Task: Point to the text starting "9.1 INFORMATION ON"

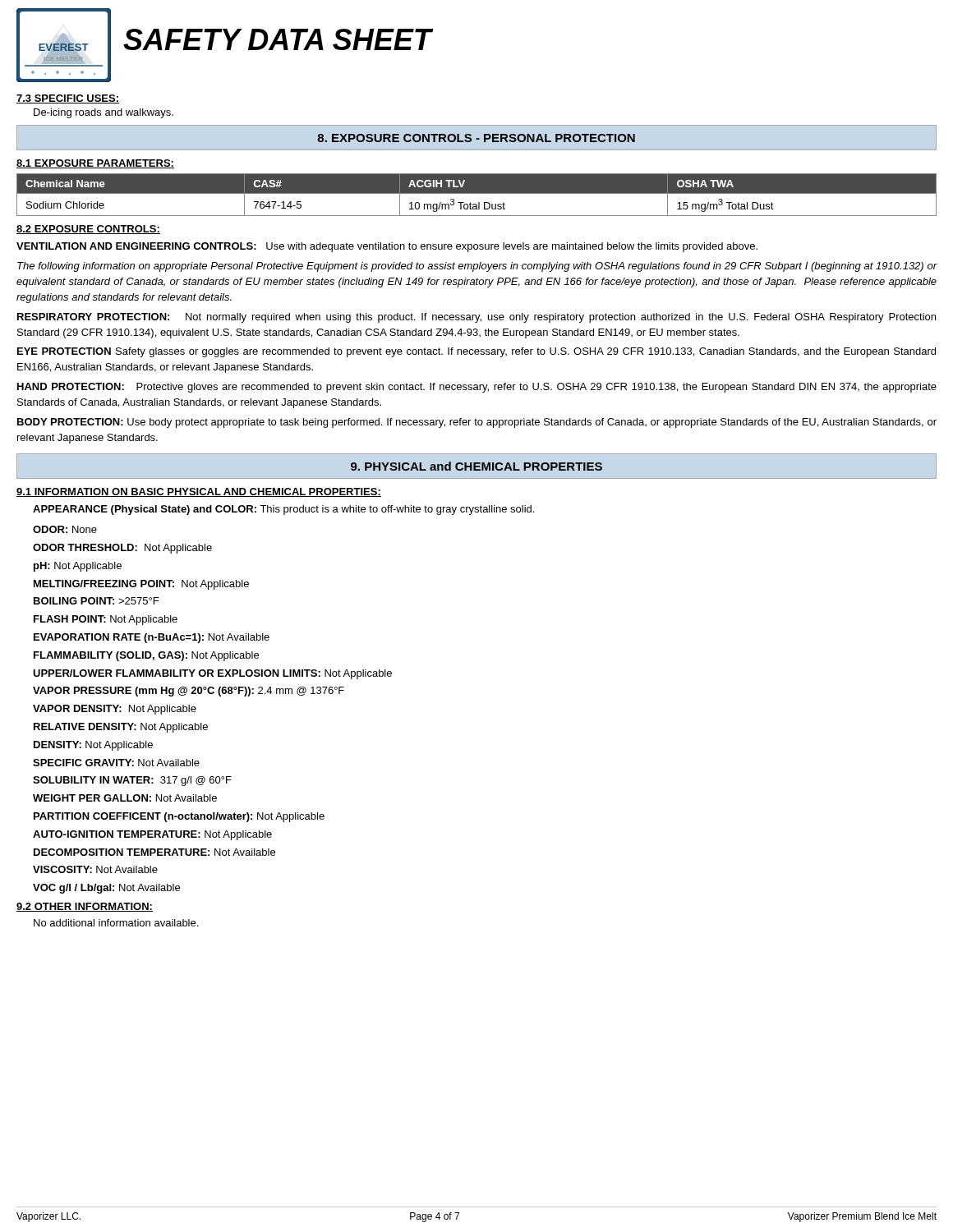Action: [x=199, y=492]
